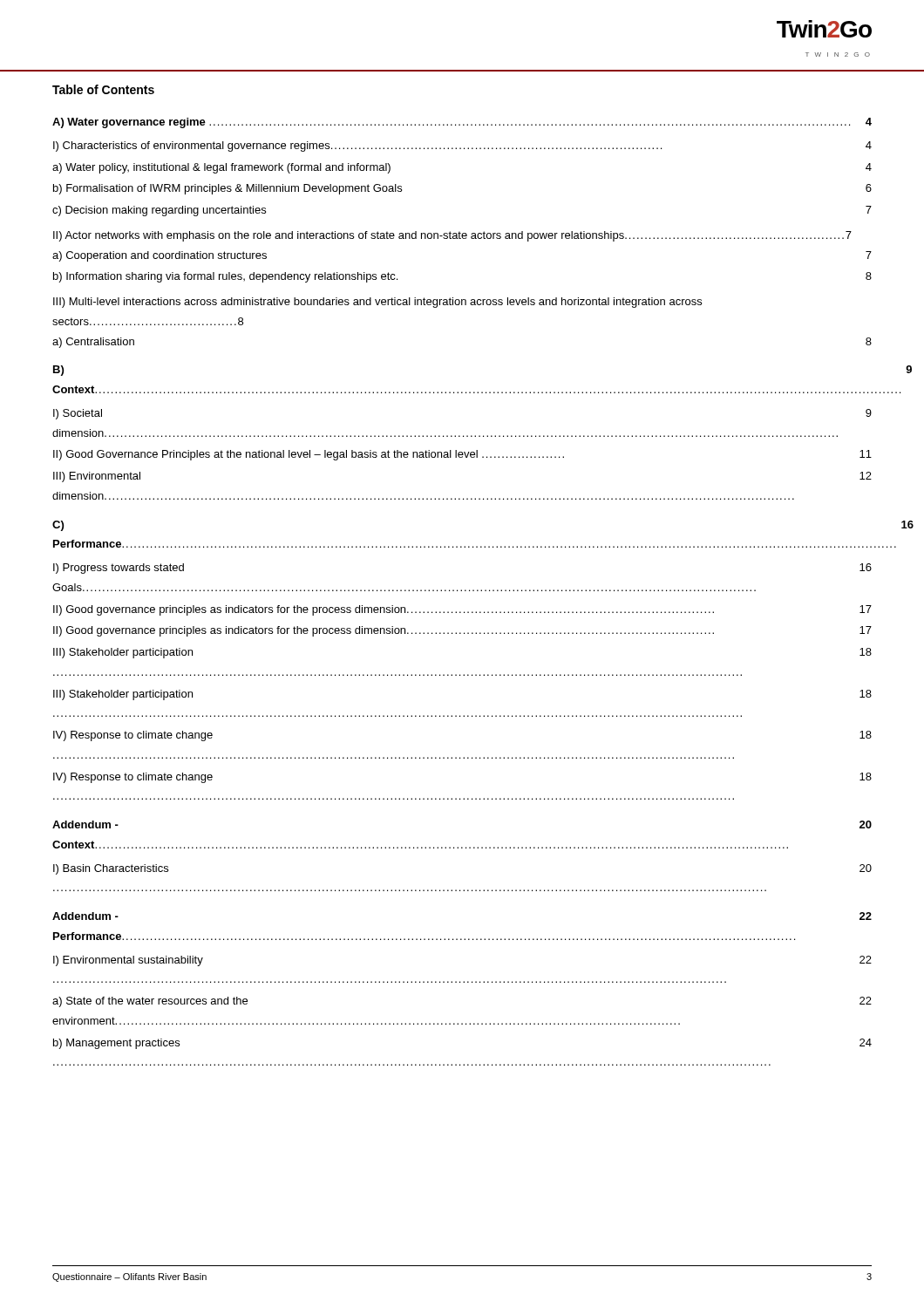Locate the text starting "Addendum - Performance"
Screen dimensions: 1308x924
[x=462, y=927]
